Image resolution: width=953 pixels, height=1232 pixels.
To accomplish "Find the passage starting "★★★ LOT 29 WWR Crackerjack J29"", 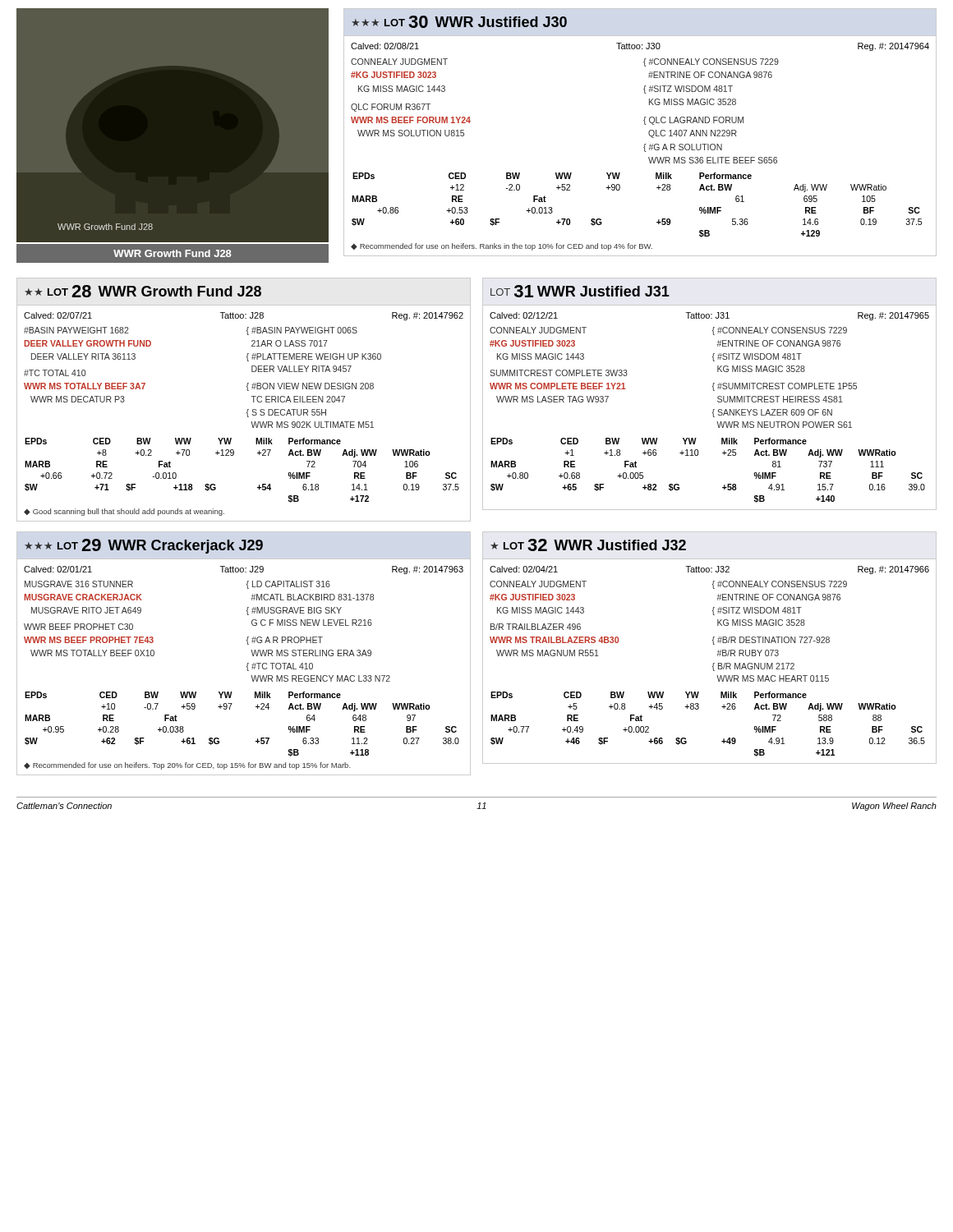I will click(x=244, y=653).
